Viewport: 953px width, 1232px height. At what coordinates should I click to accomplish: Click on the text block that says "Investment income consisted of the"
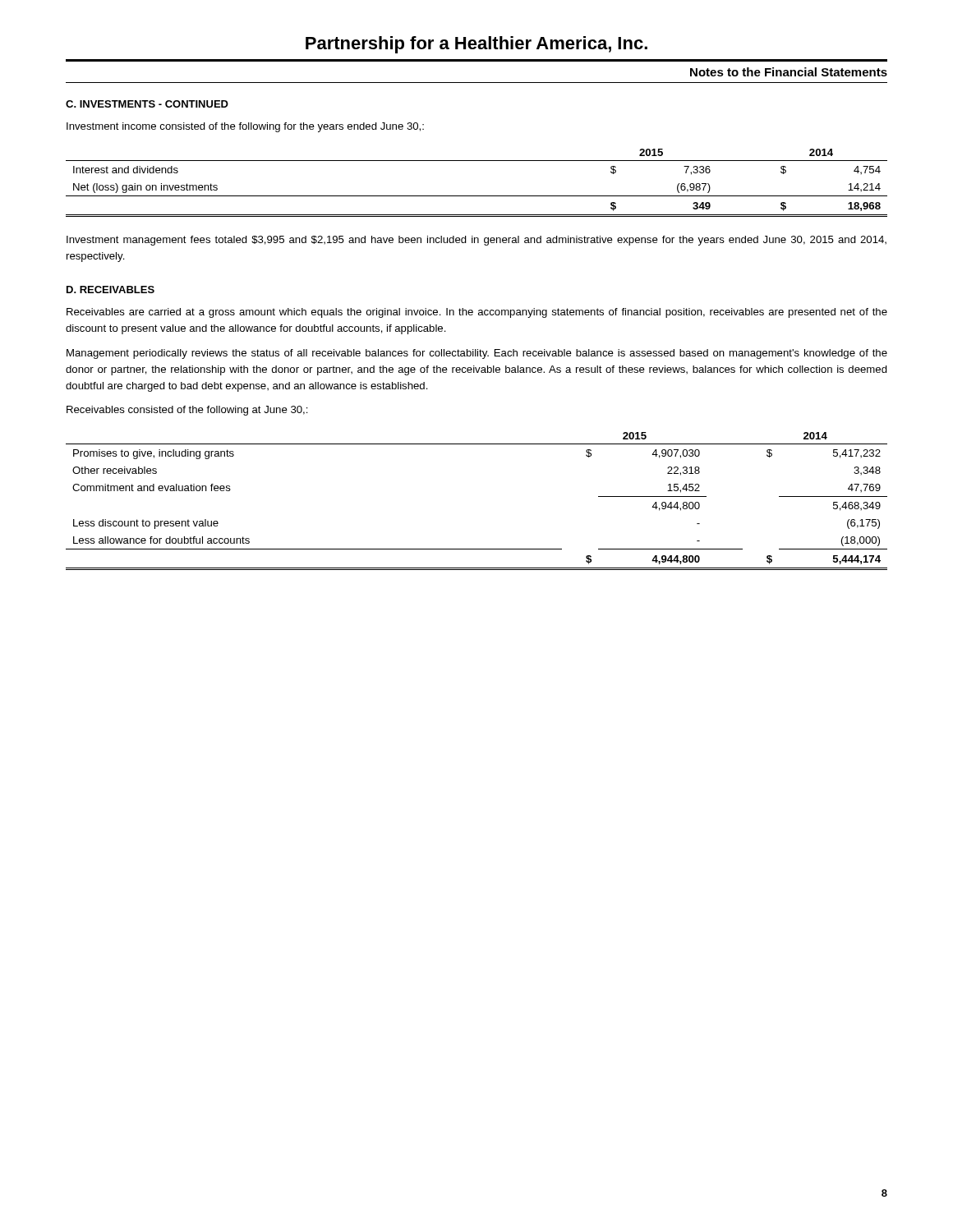[x=245, y=126]
